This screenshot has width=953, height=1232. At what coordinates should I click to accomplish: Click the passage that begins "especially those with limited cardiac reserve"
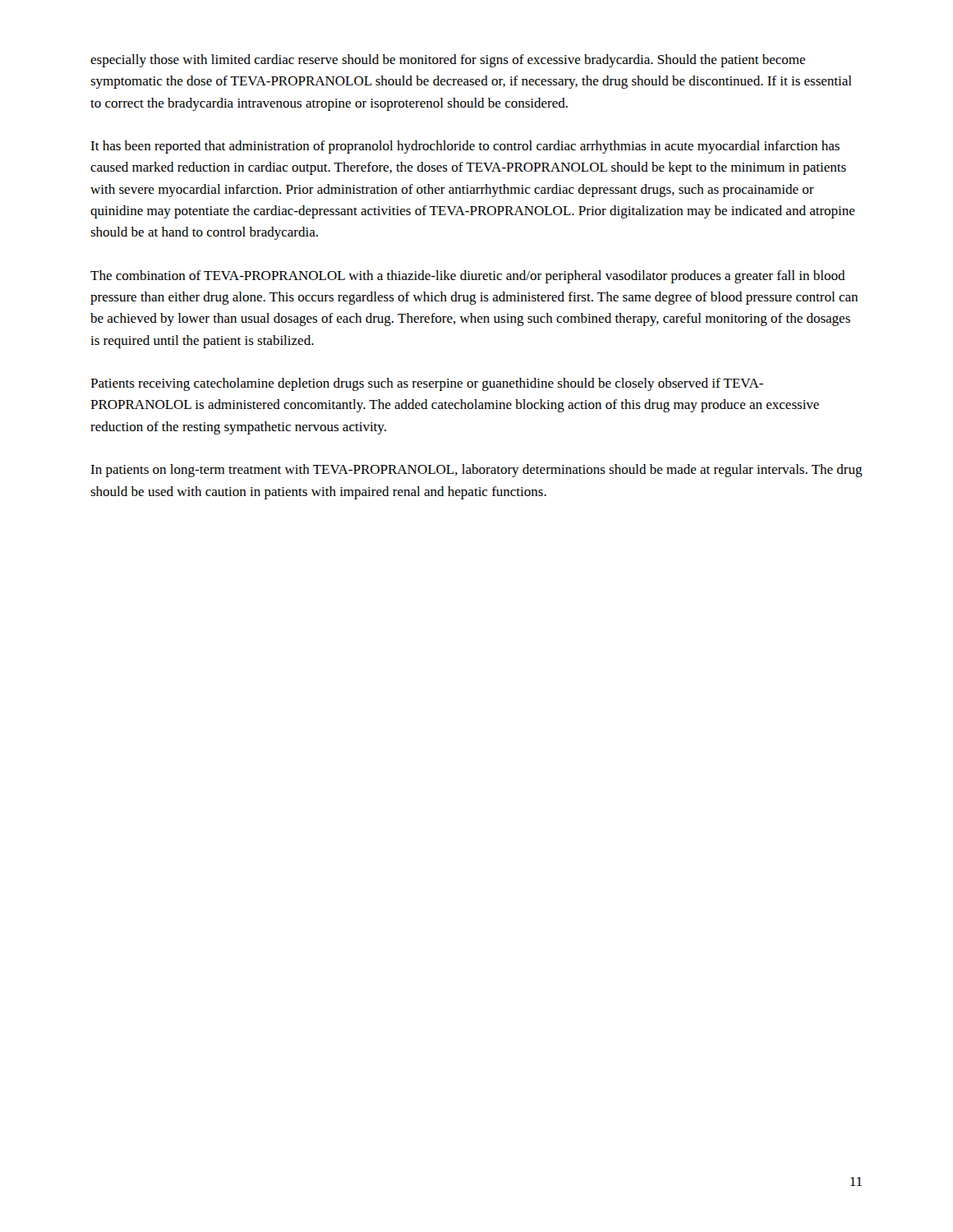pyautogui.click(x=471, y=81)
